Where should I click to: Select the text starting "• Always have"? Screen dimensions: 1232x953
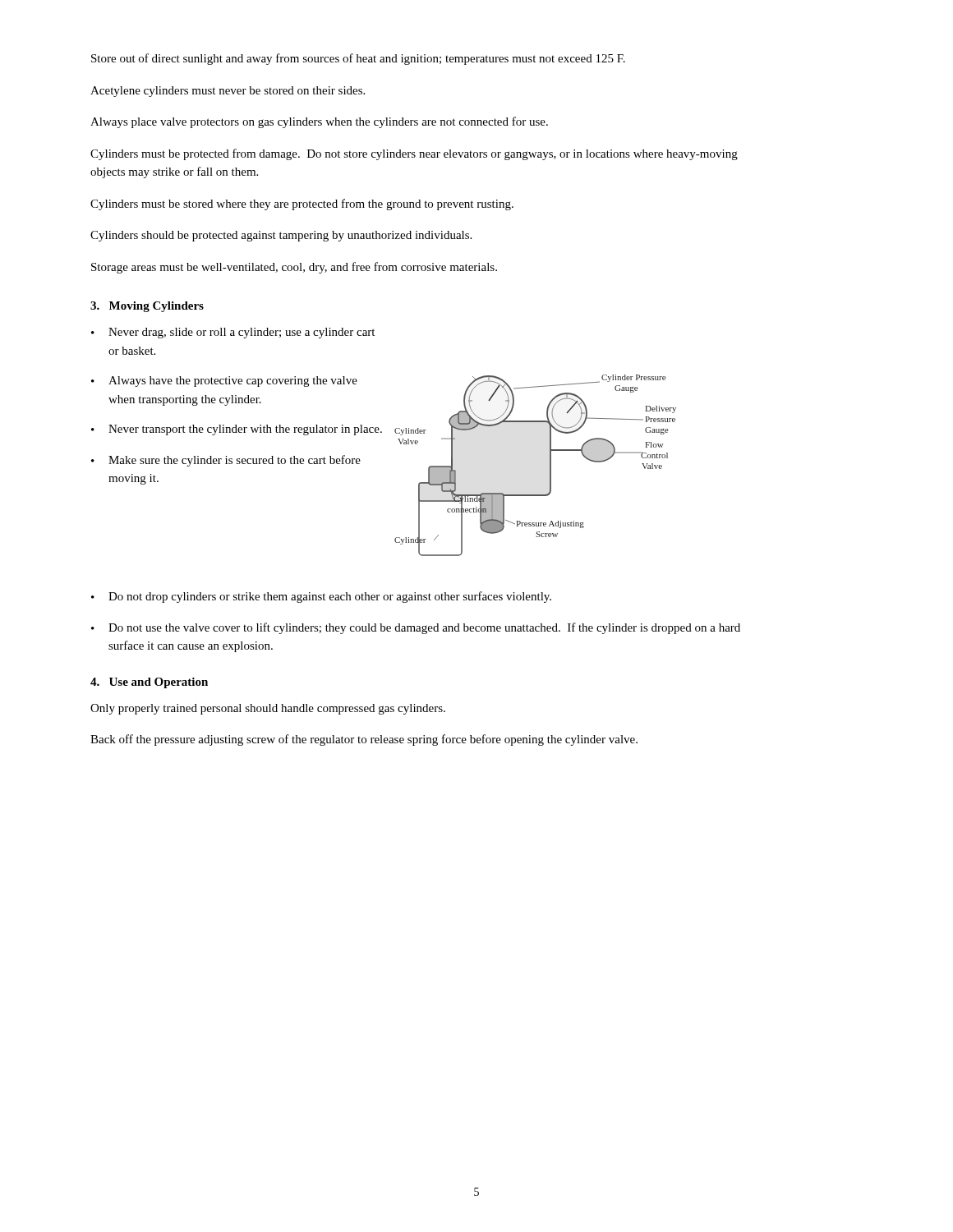point(238,390)
